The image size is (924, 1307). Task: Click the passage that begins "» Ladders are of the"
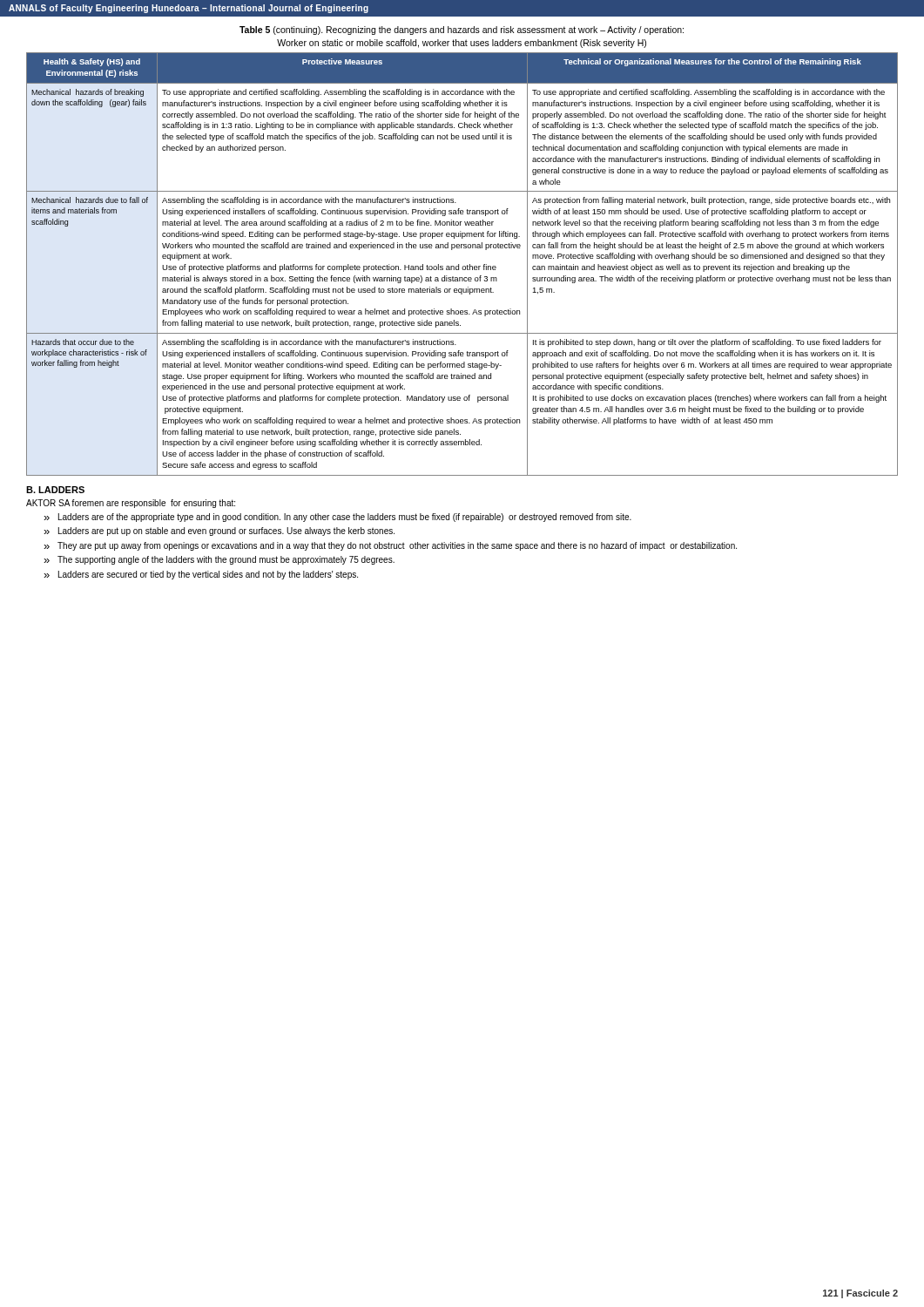pyautogui.click(x=471, y=518)
